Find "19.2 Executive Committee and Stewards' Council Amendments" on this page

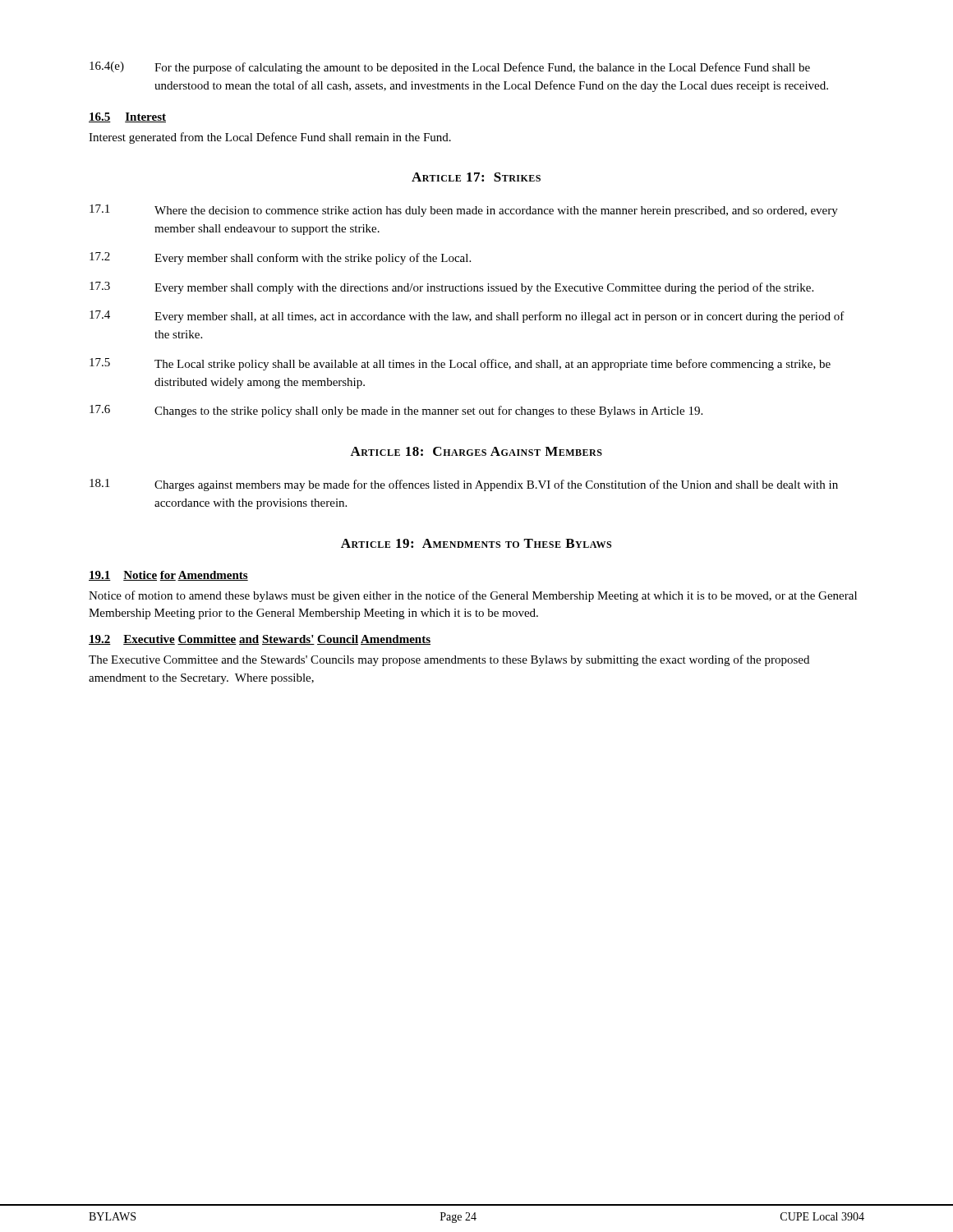[260, 639]
